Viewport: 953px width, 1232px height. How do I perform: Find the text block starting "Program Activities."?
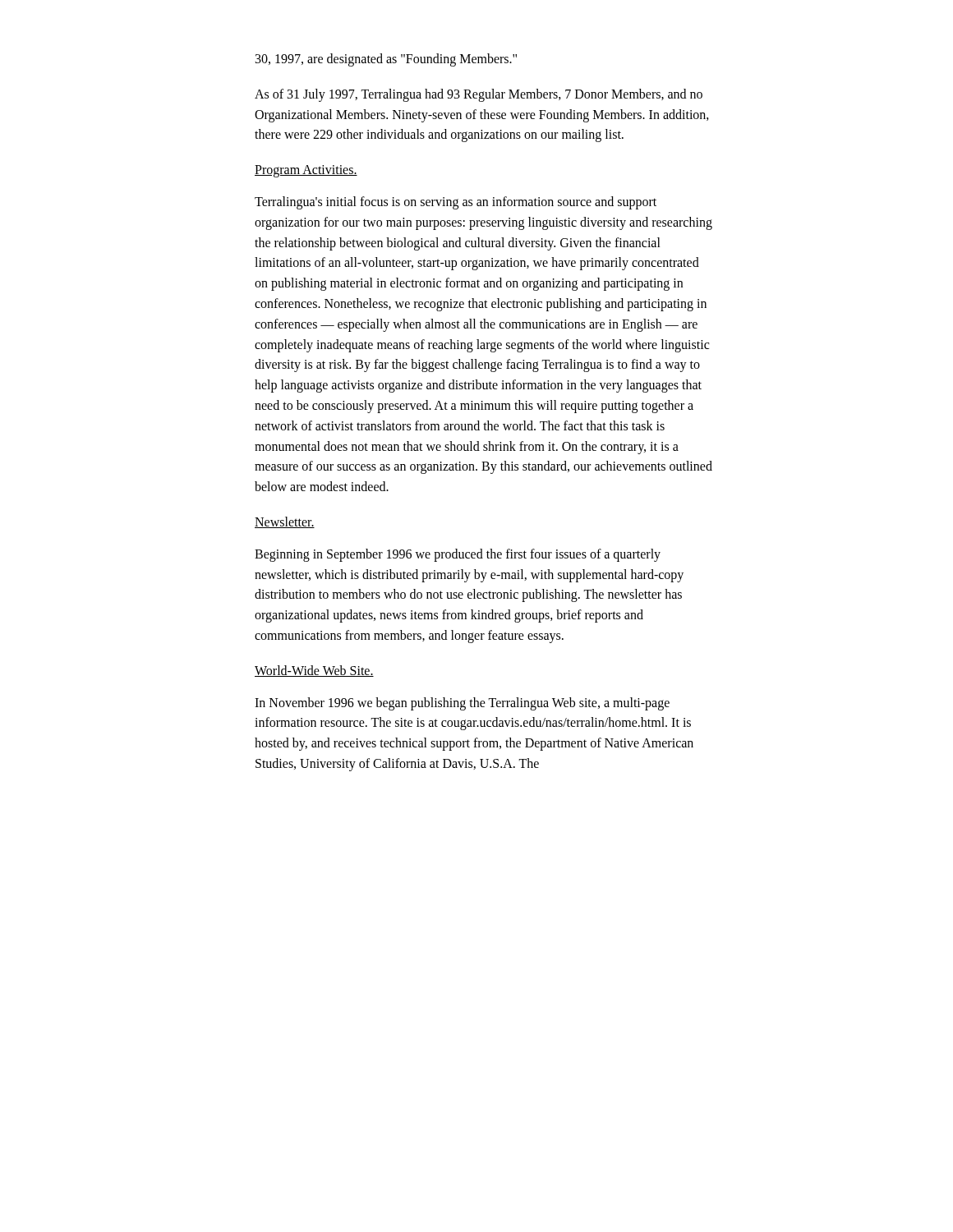pyautogui.click(x=306, y=170)
